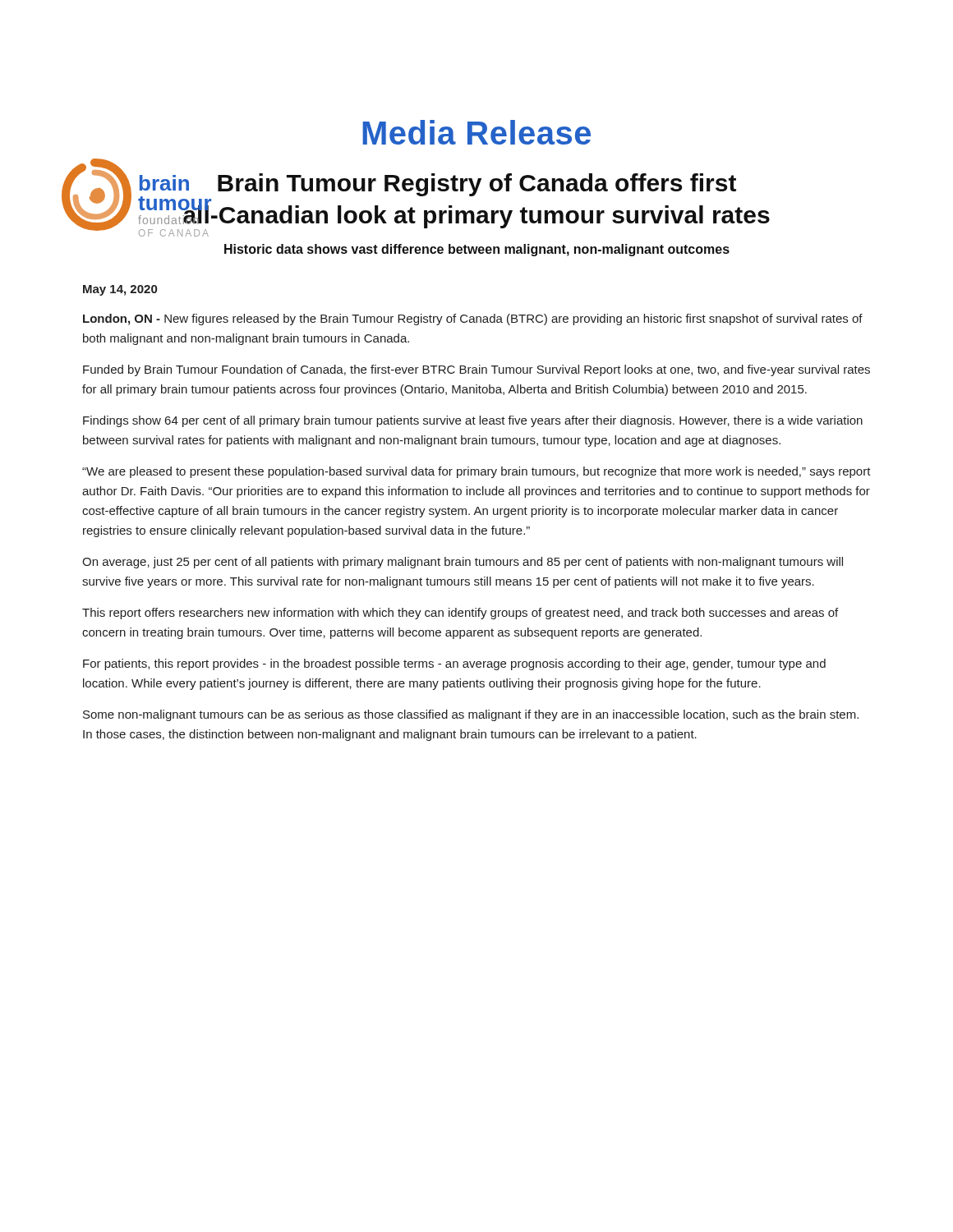This screenshot has width=953, height=1232.
Task: Point to the section header beginning "Historic data shows vast"
Action: click(x=476, y=249)
